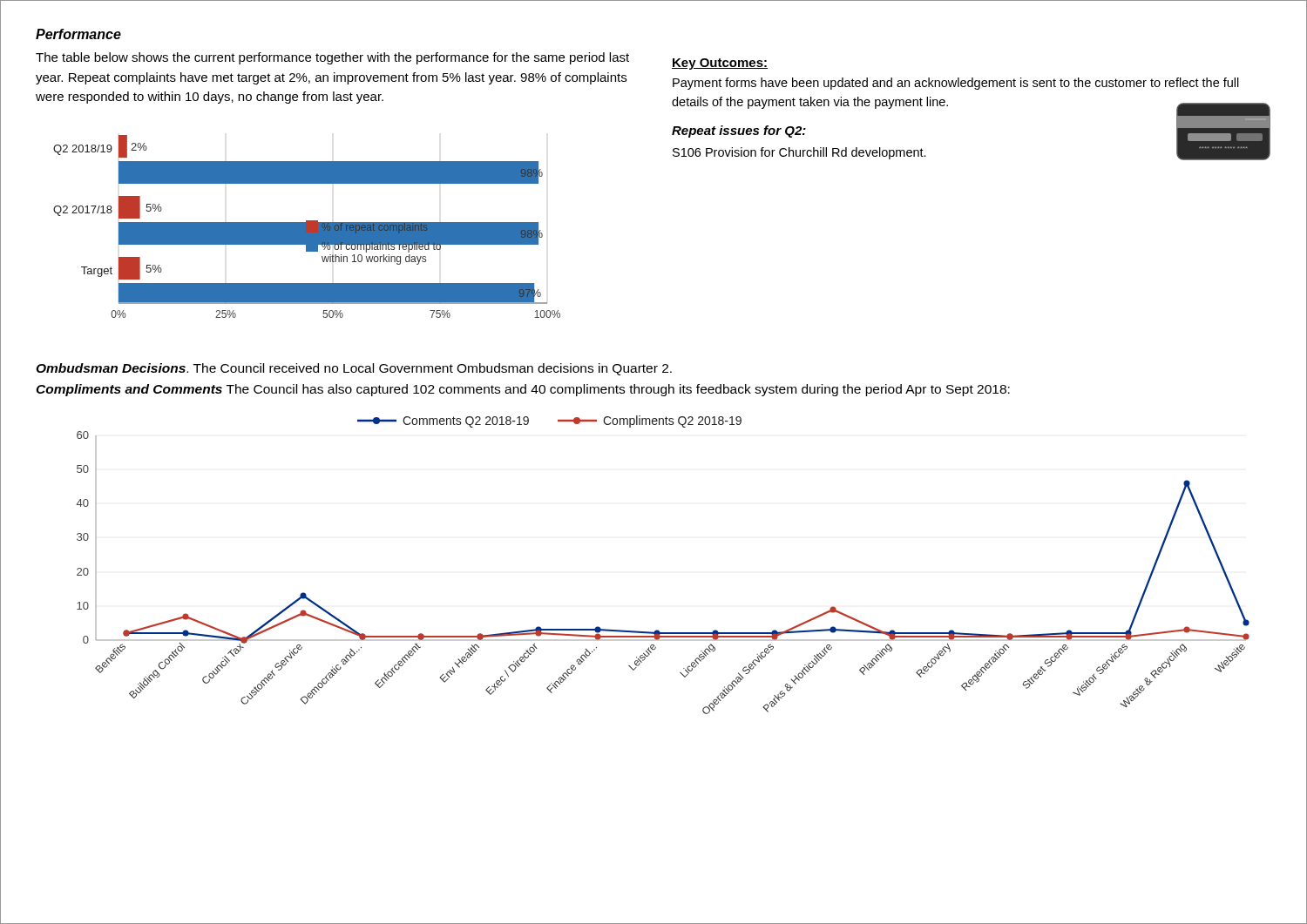The width and height of the screenshot is (1307, 924).
Task: Select the text block starting "Key Outcomes: Payment forms"
Action: point(720,64)
